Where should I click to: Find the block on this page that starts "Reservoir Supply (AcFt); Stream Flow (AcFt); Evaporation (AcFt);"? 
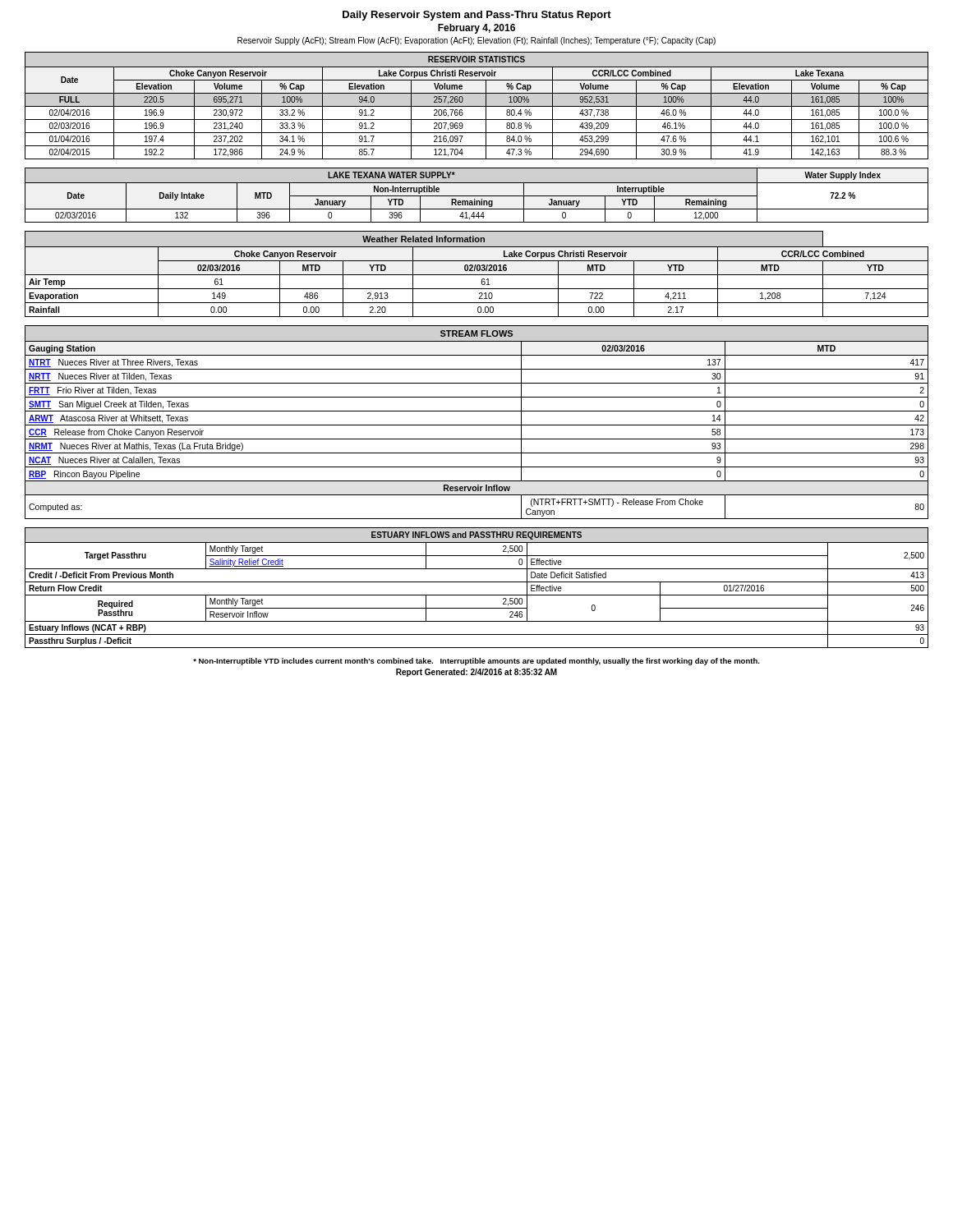(x=476, y=41)
